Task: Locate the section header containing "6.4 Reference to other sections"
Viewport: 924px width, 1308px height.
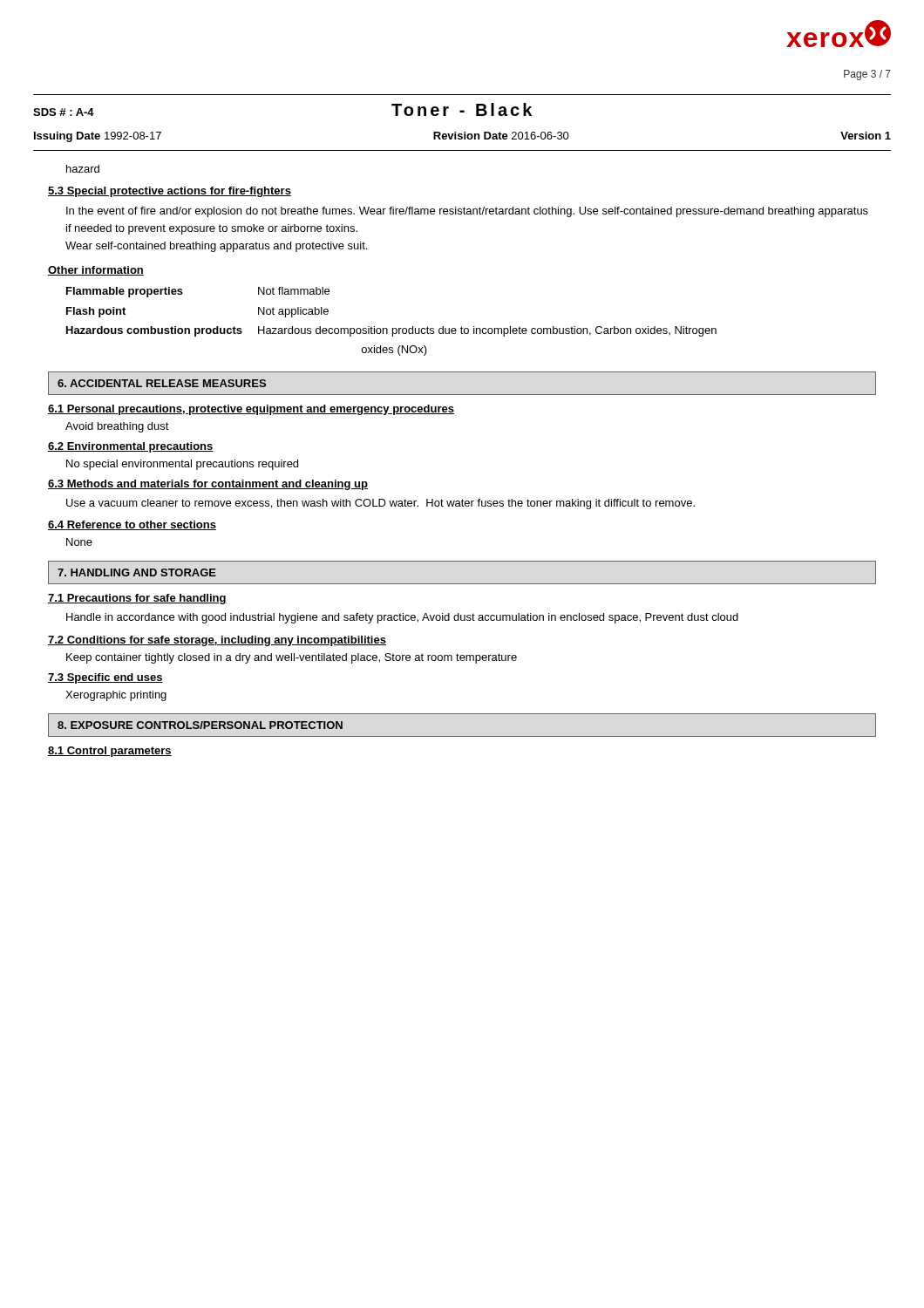Action: coord(132,525)
